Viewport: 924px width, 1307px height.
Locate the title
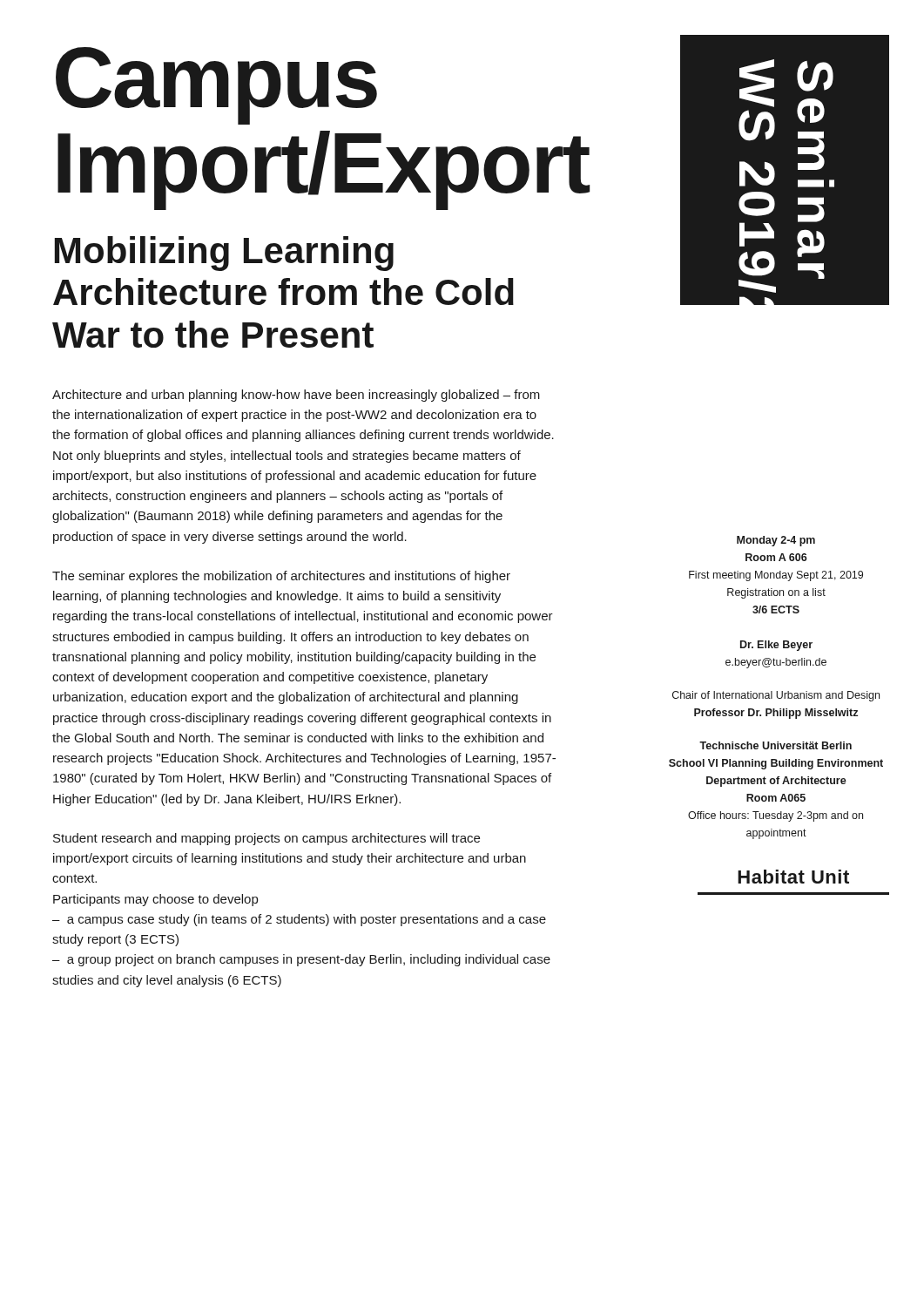305,120
